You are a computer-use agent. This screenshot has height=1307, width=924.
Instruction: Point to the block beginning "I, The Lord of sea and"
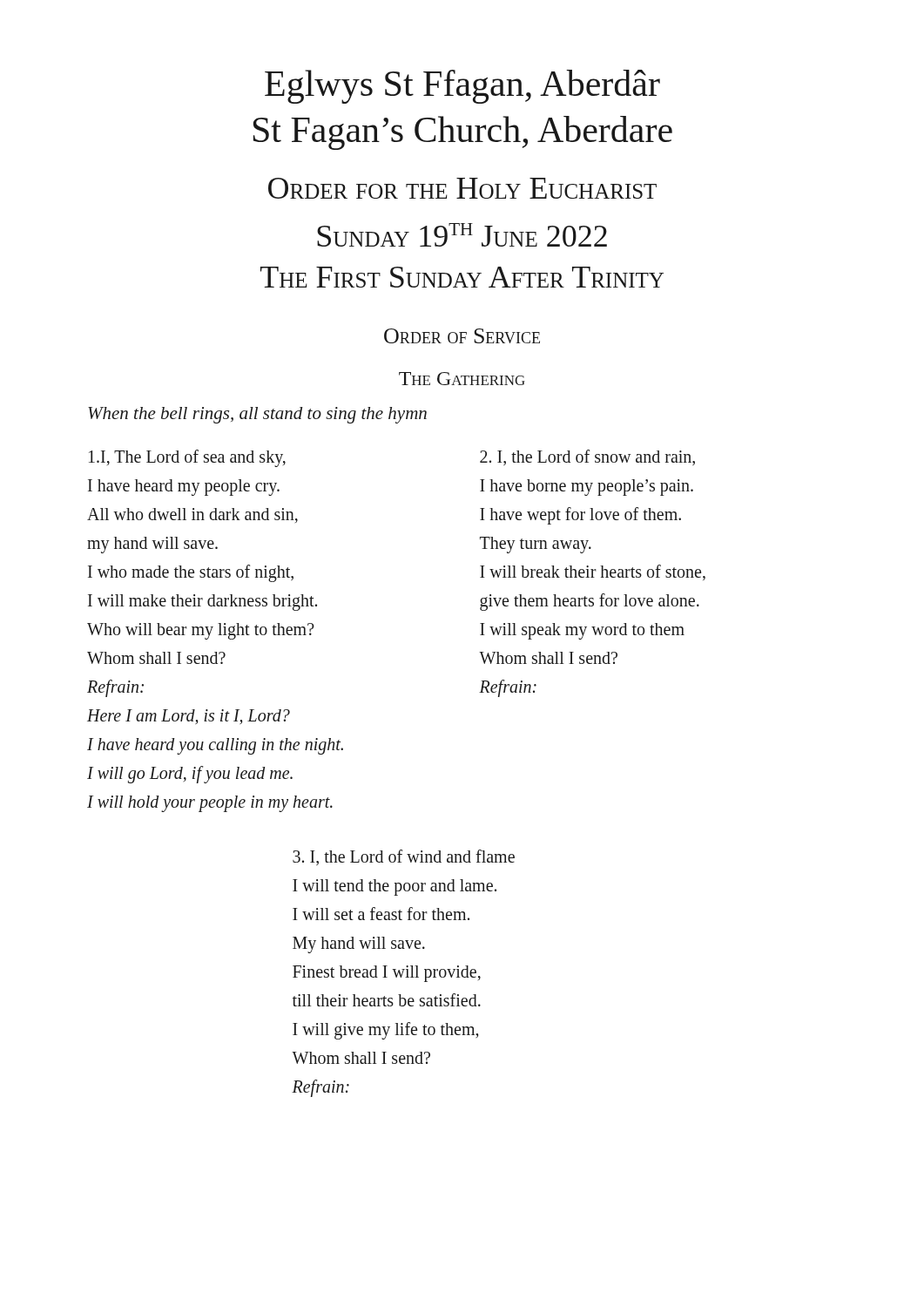coord(266,630)
